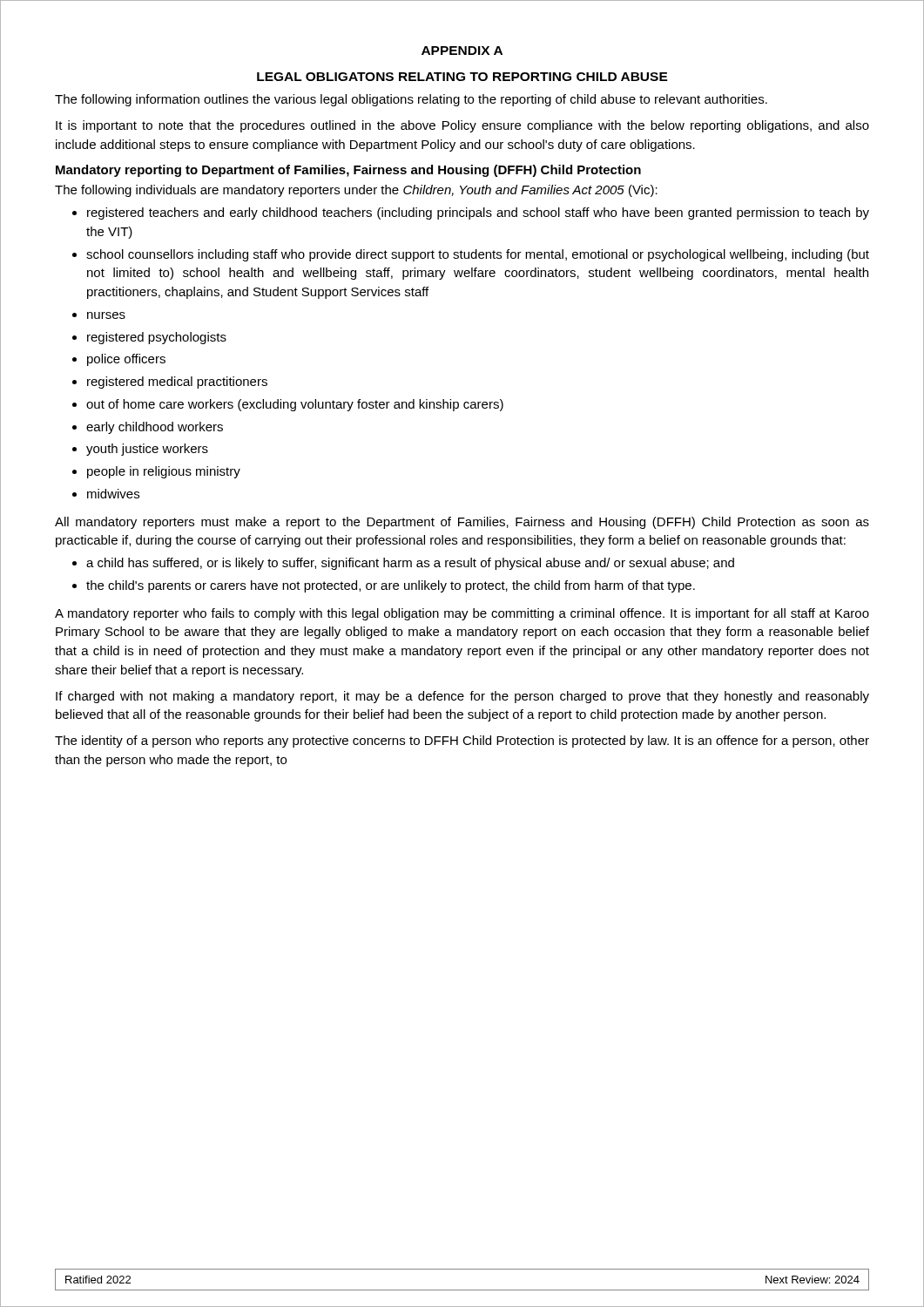Viewport: 924px width, 1307px height.
Task: Select the text block that says "If charged with not making a mandatory report,"
Action: coord(462,705)
